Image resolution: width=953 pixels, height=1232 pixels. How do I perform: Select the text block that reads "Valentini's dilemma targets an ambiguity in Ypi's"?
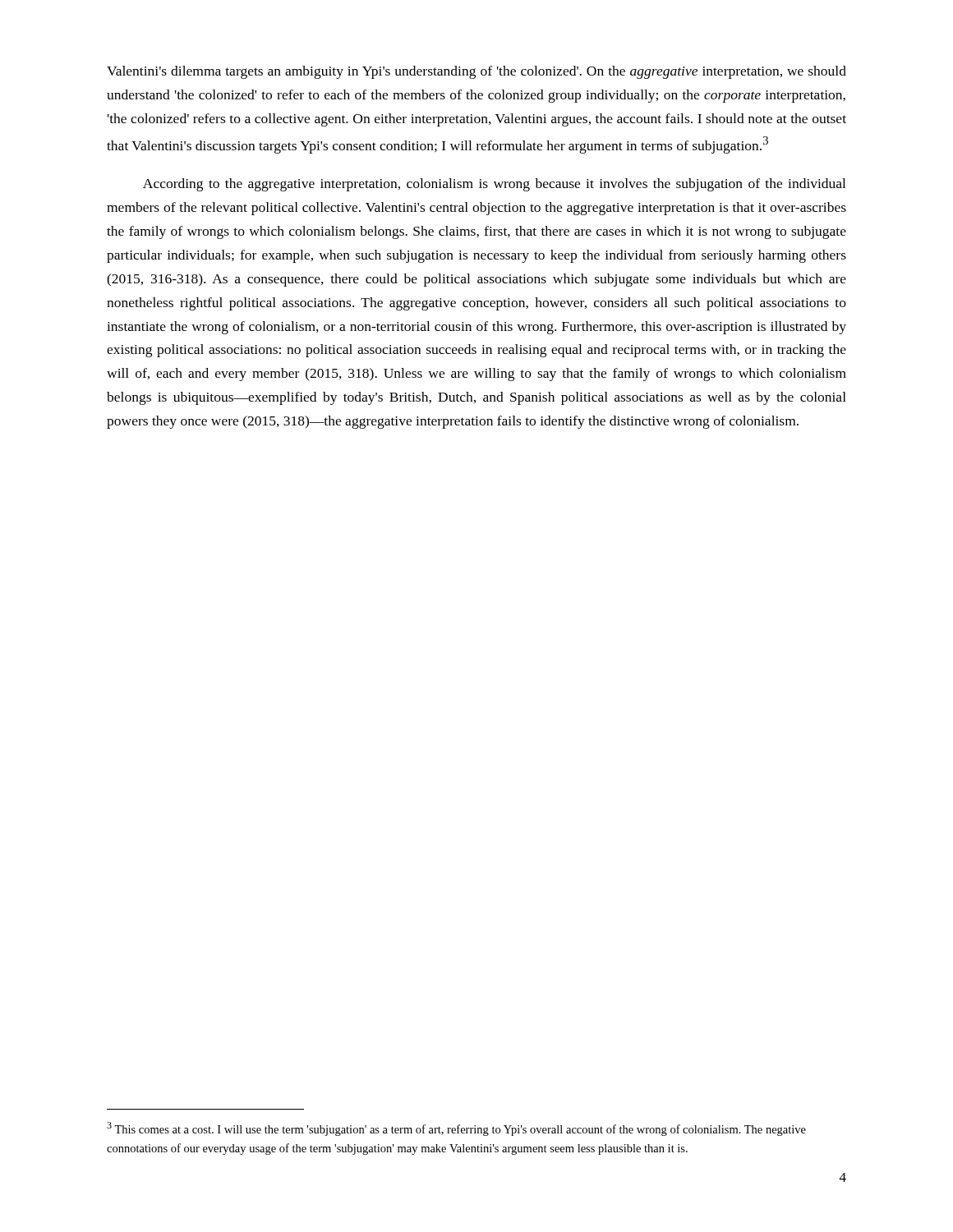[476, 108]
